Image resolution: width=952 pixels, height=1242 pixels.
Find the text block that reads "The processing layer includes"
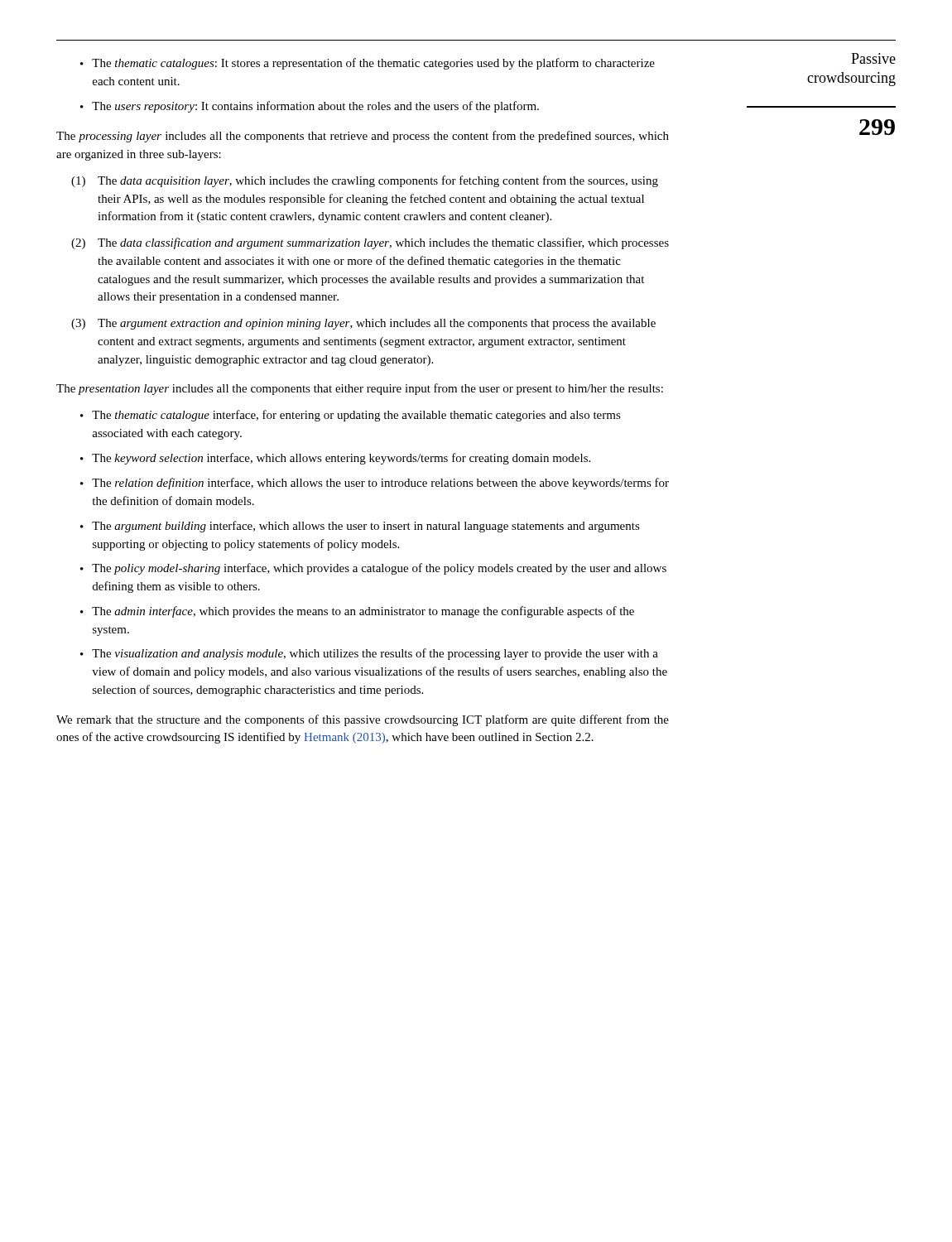point(363,145)
